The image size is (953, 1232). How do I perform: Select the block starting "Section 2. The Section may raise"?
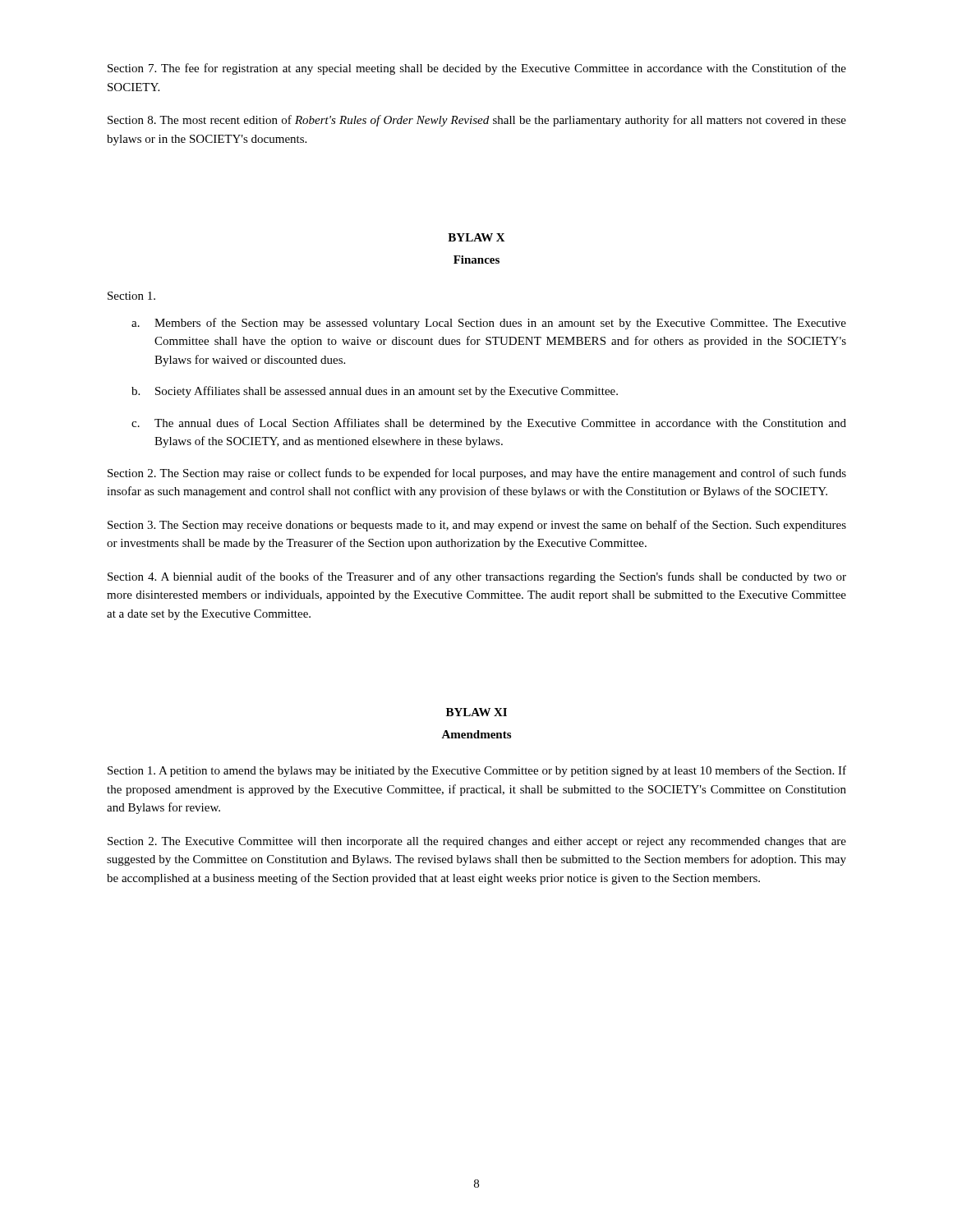click(476, 482)
